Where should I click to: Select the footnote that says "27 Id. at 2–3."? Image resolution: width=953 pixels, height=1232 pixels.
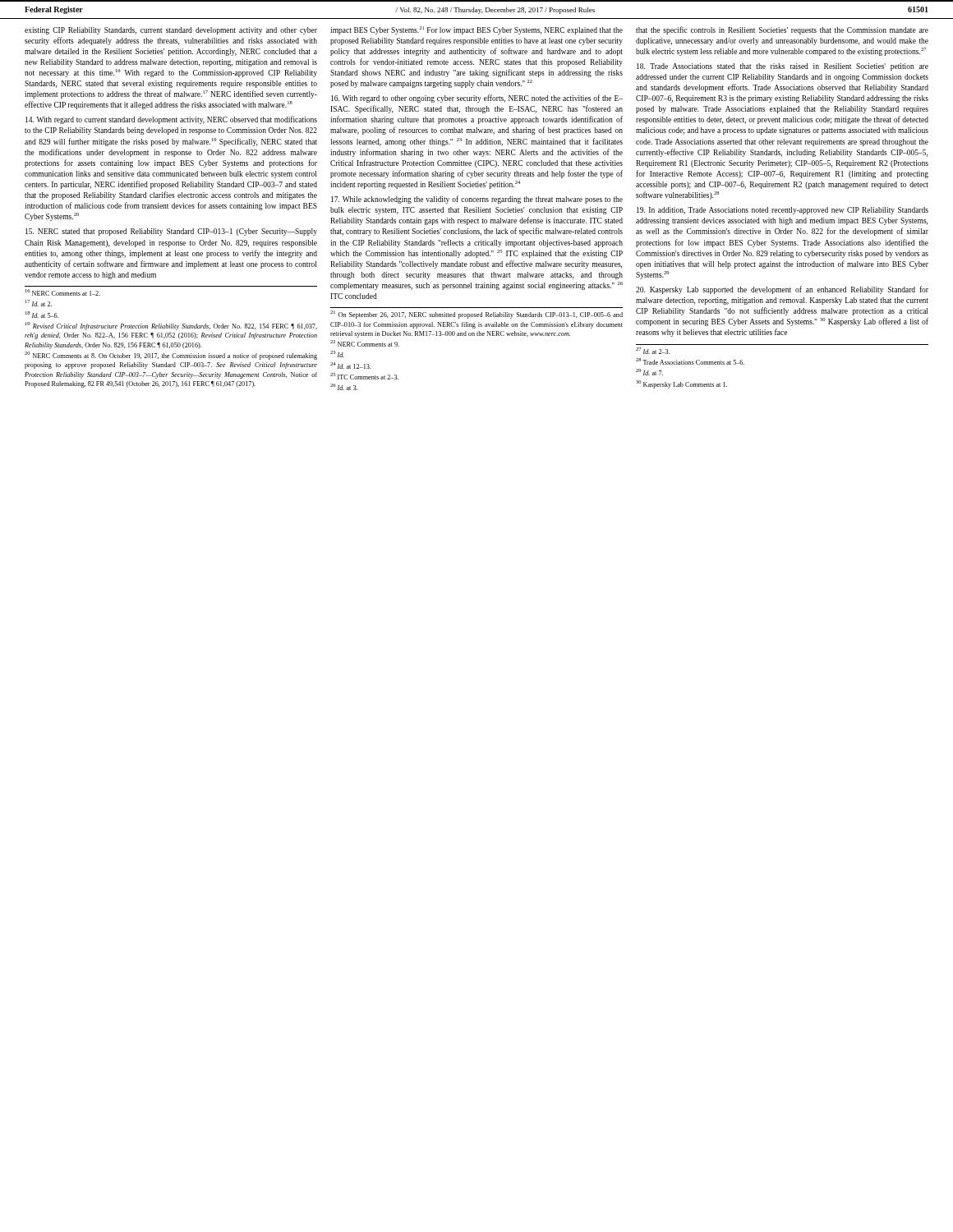[x=653, y=351]
